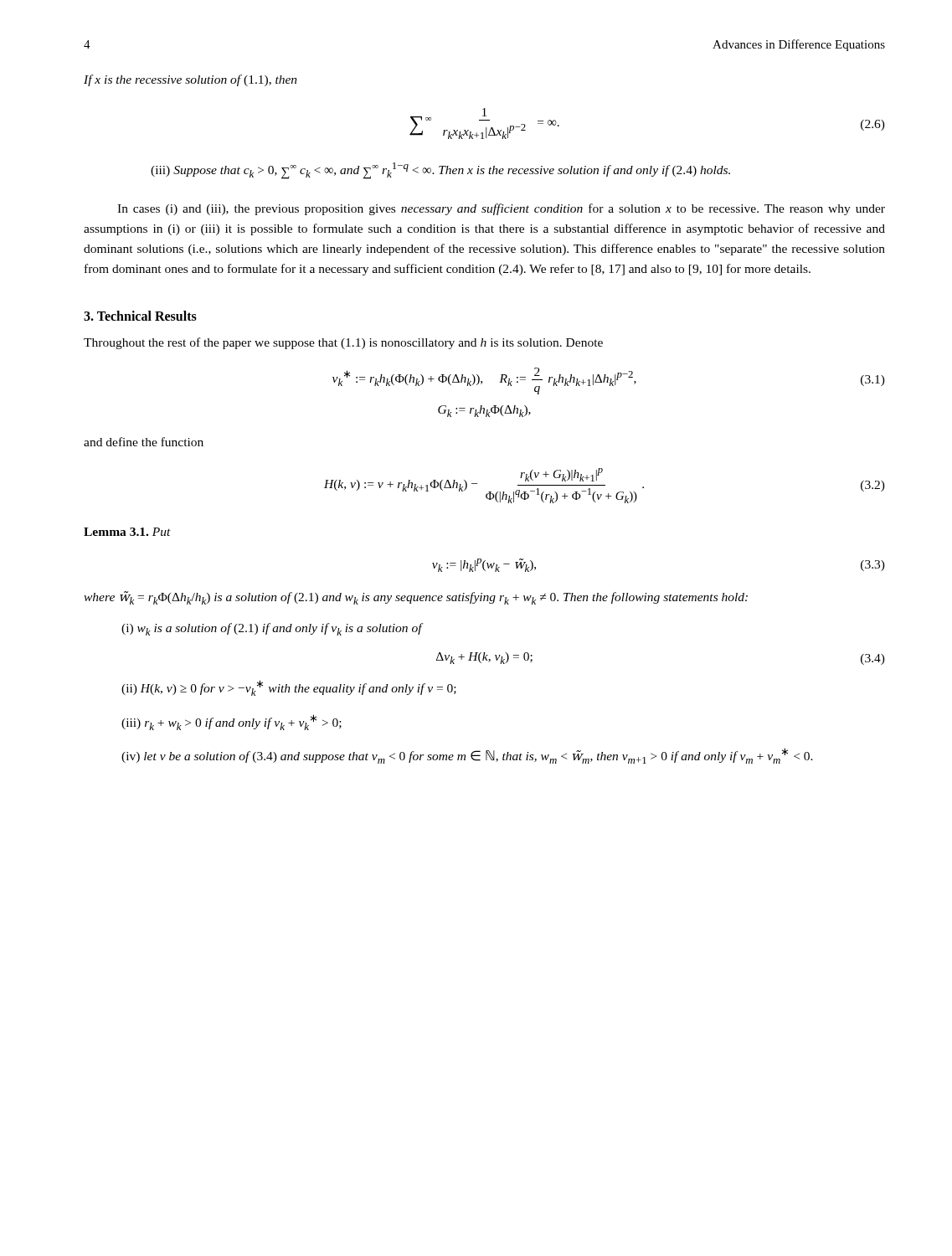Where is the formula that starts "vk := |hk|p(wk − w̃k),"?
952x1256 pixels.
point(484,565)
